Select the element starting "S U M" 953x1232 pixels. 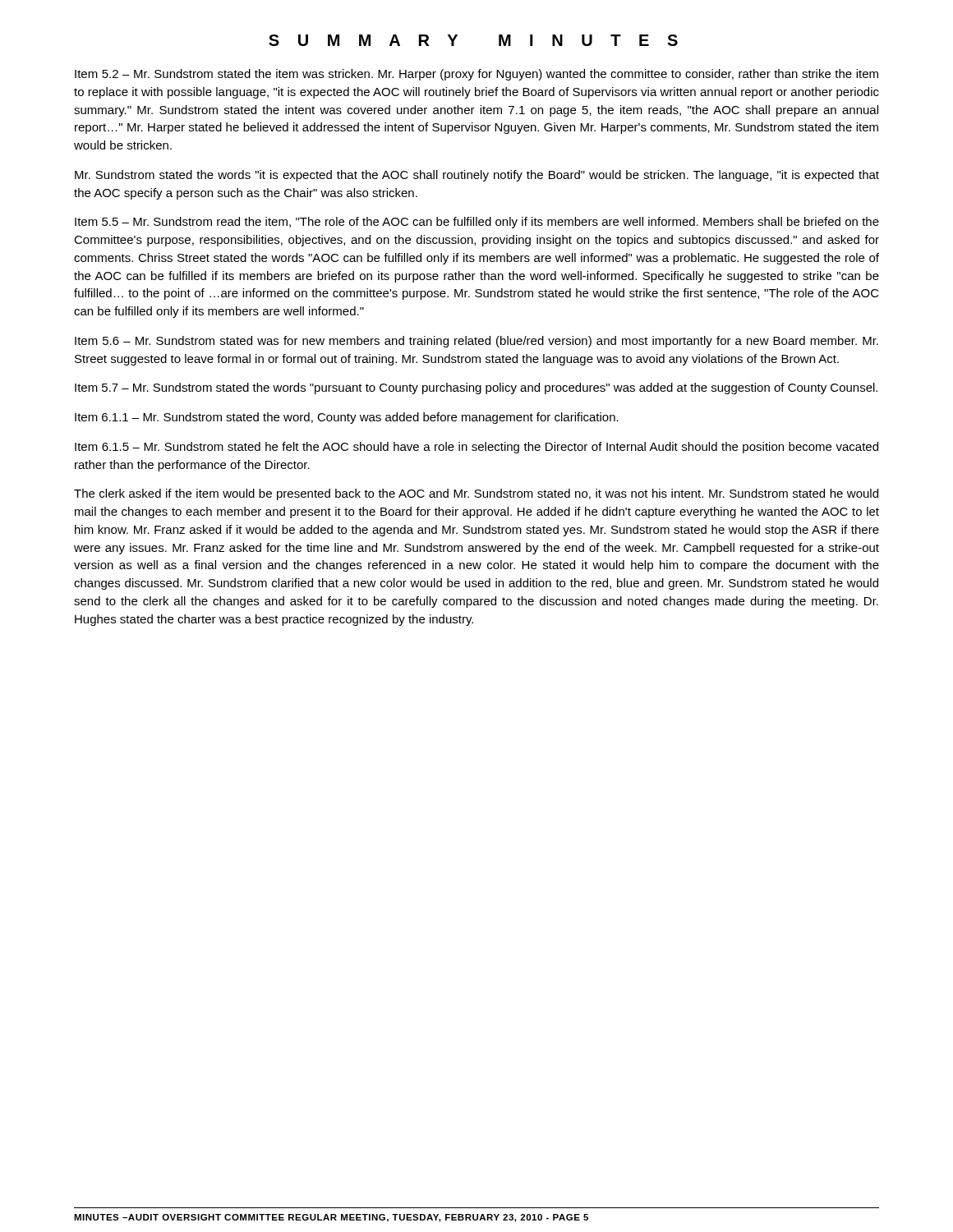pyautogui.click(x=274, y=40)
